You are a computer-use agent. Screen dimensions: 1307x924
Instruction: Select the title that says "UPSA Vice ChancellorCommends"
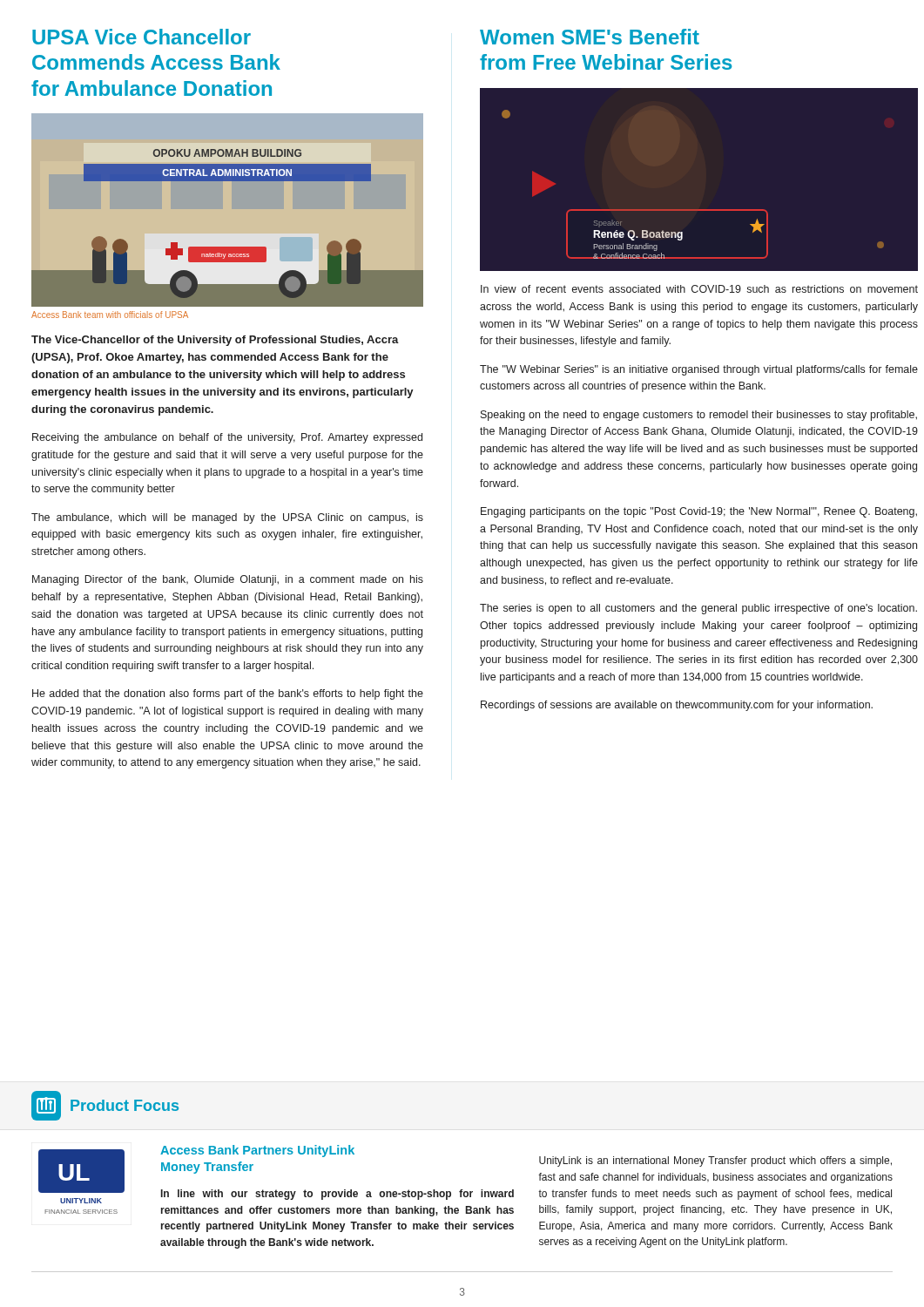point(227,63)
